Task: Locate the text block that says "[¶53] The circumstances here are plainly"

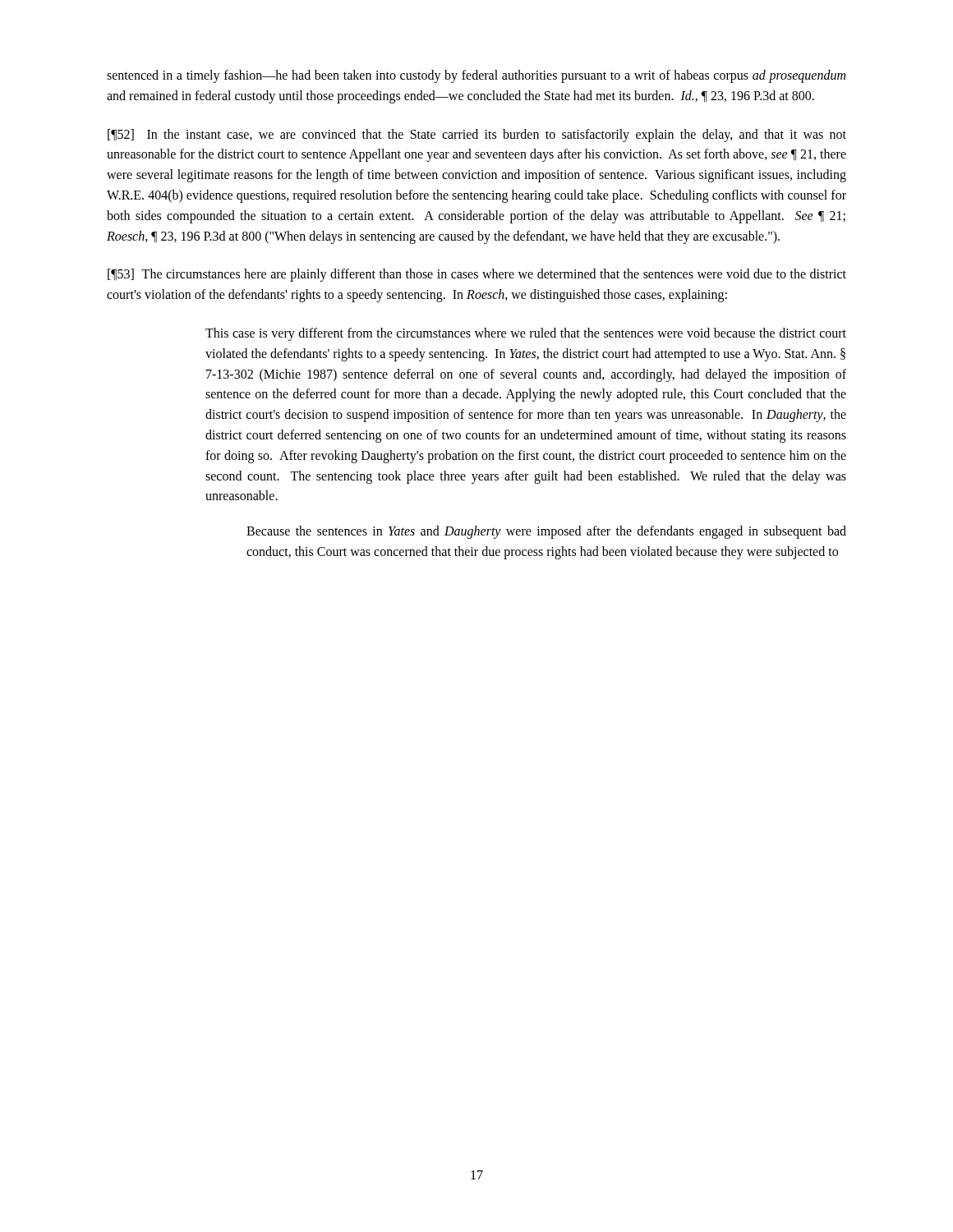Action: 476,284
